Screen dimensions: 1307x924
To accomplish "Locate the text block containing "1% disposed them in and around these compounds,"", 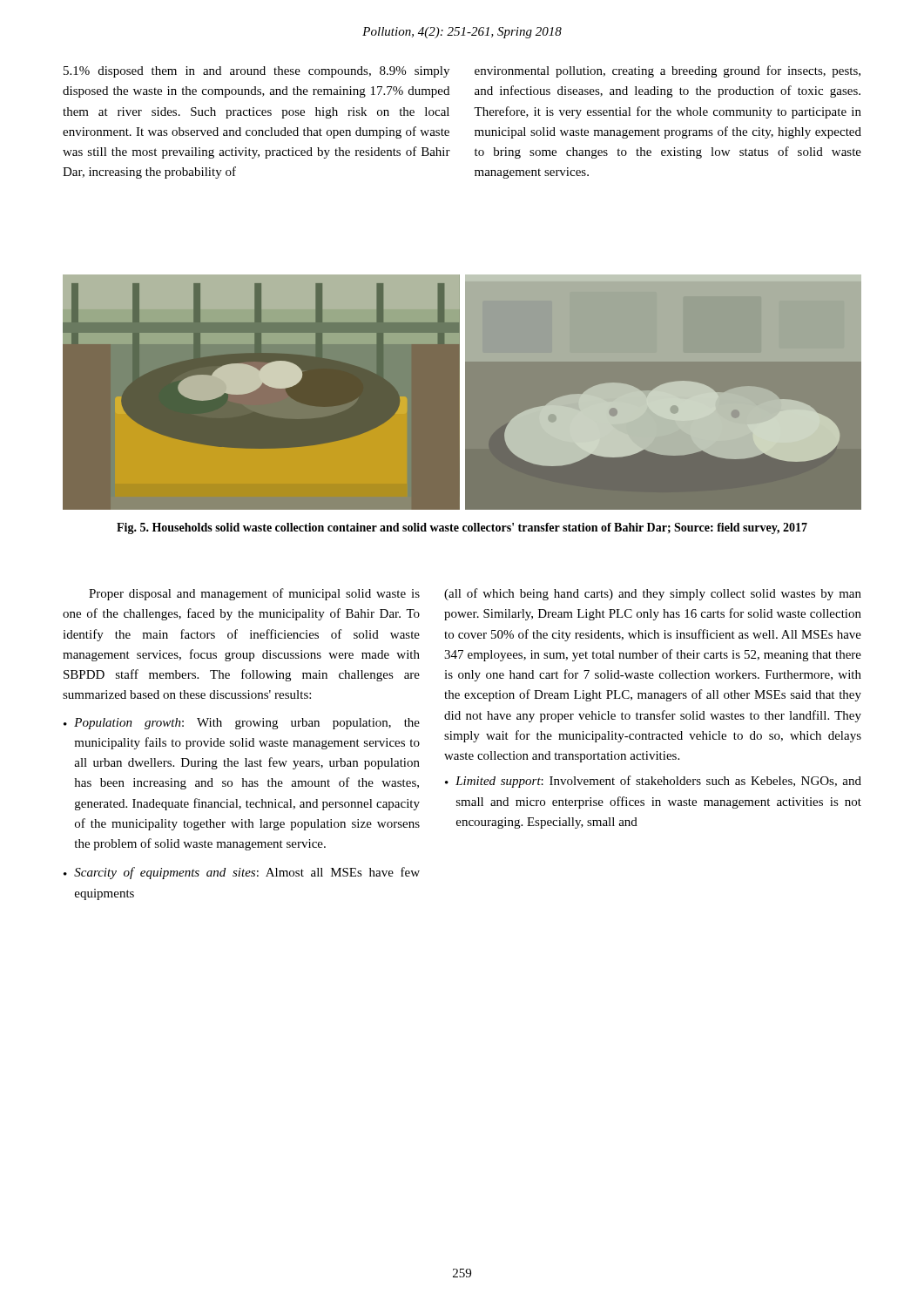I will coord(256,121).
